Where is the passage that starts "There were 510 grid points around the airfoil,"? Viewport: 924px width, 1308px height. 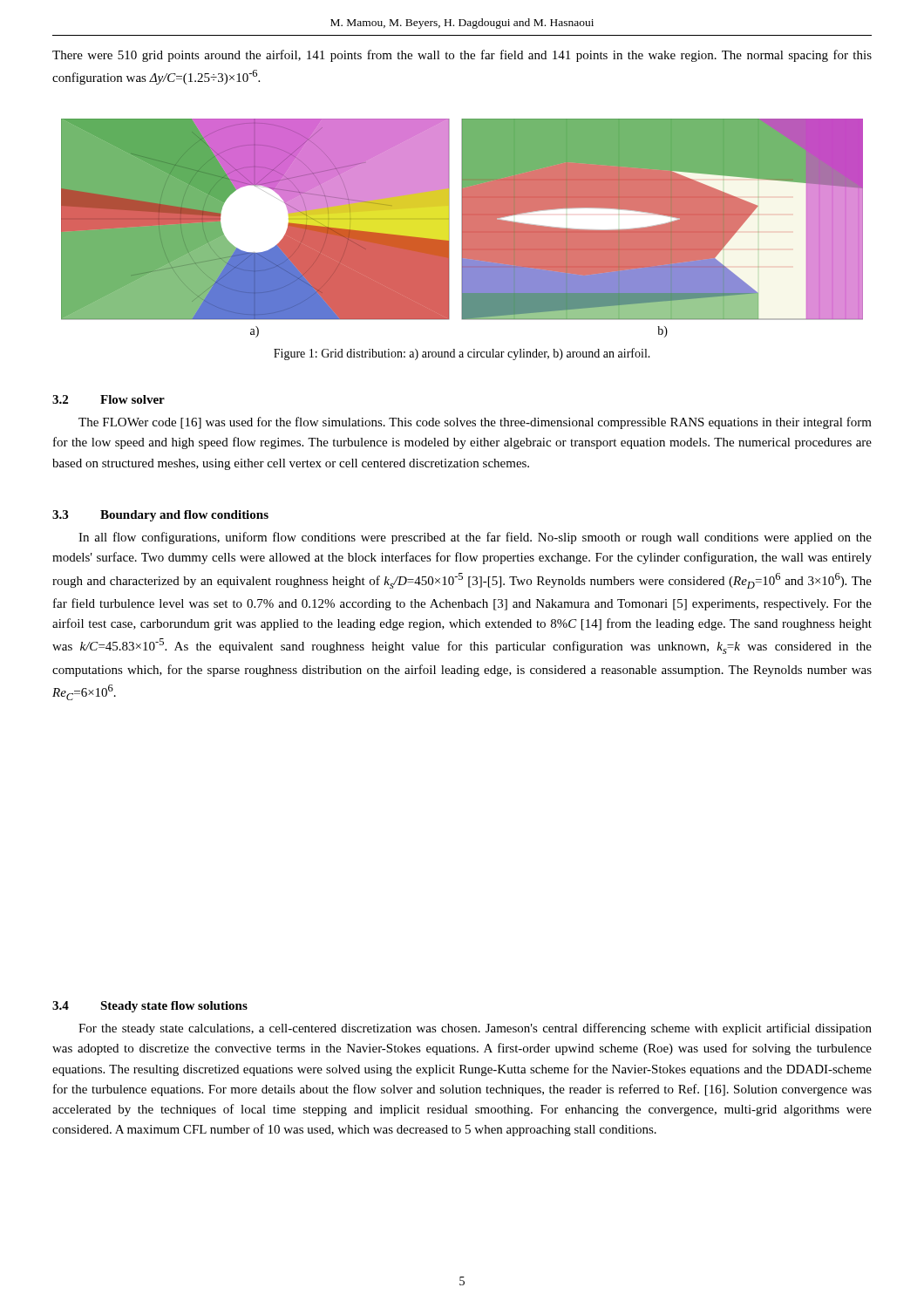pos(462,66)
